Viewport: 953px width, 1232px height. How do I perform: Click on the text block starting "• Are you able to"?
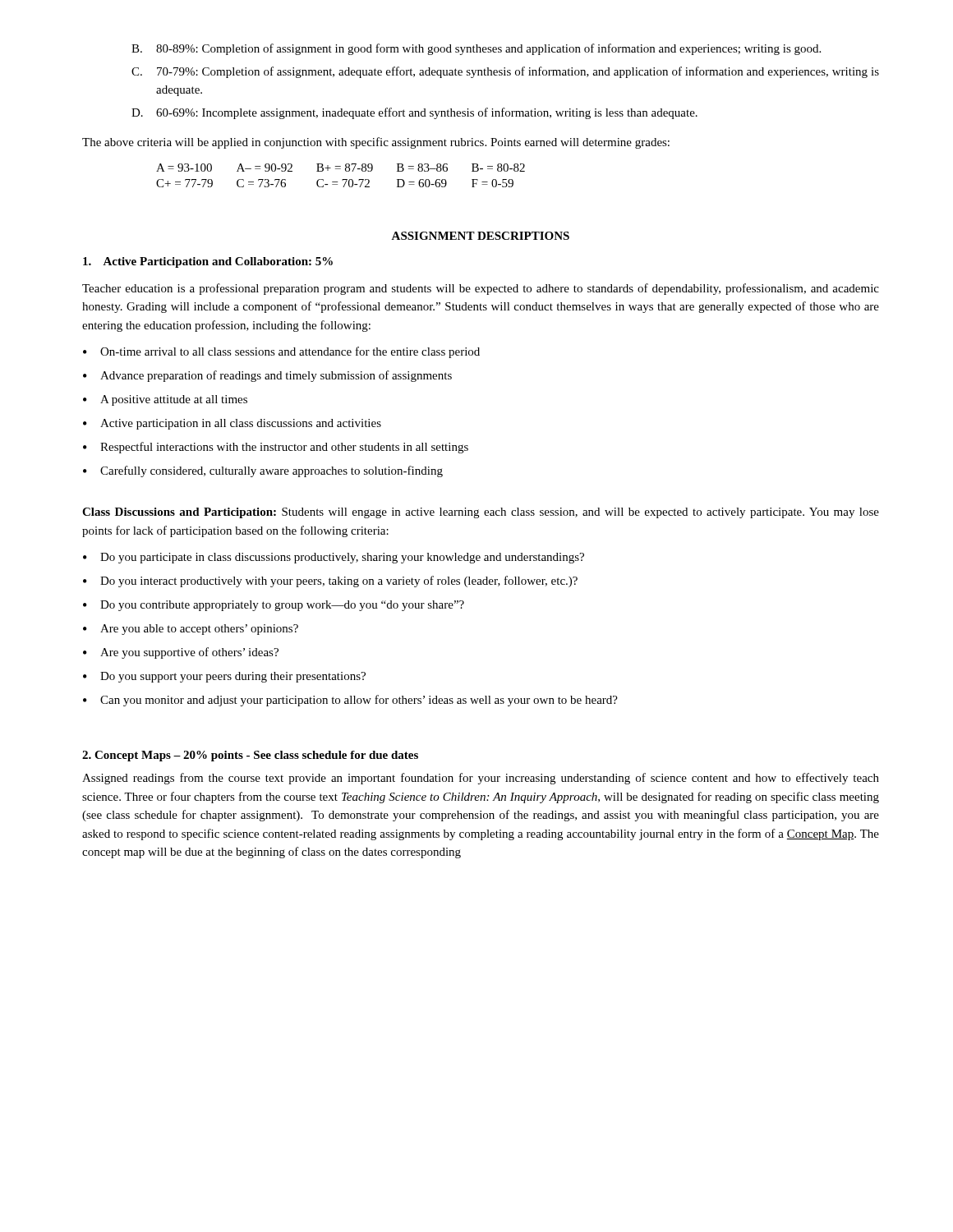[x=191, y=630]
